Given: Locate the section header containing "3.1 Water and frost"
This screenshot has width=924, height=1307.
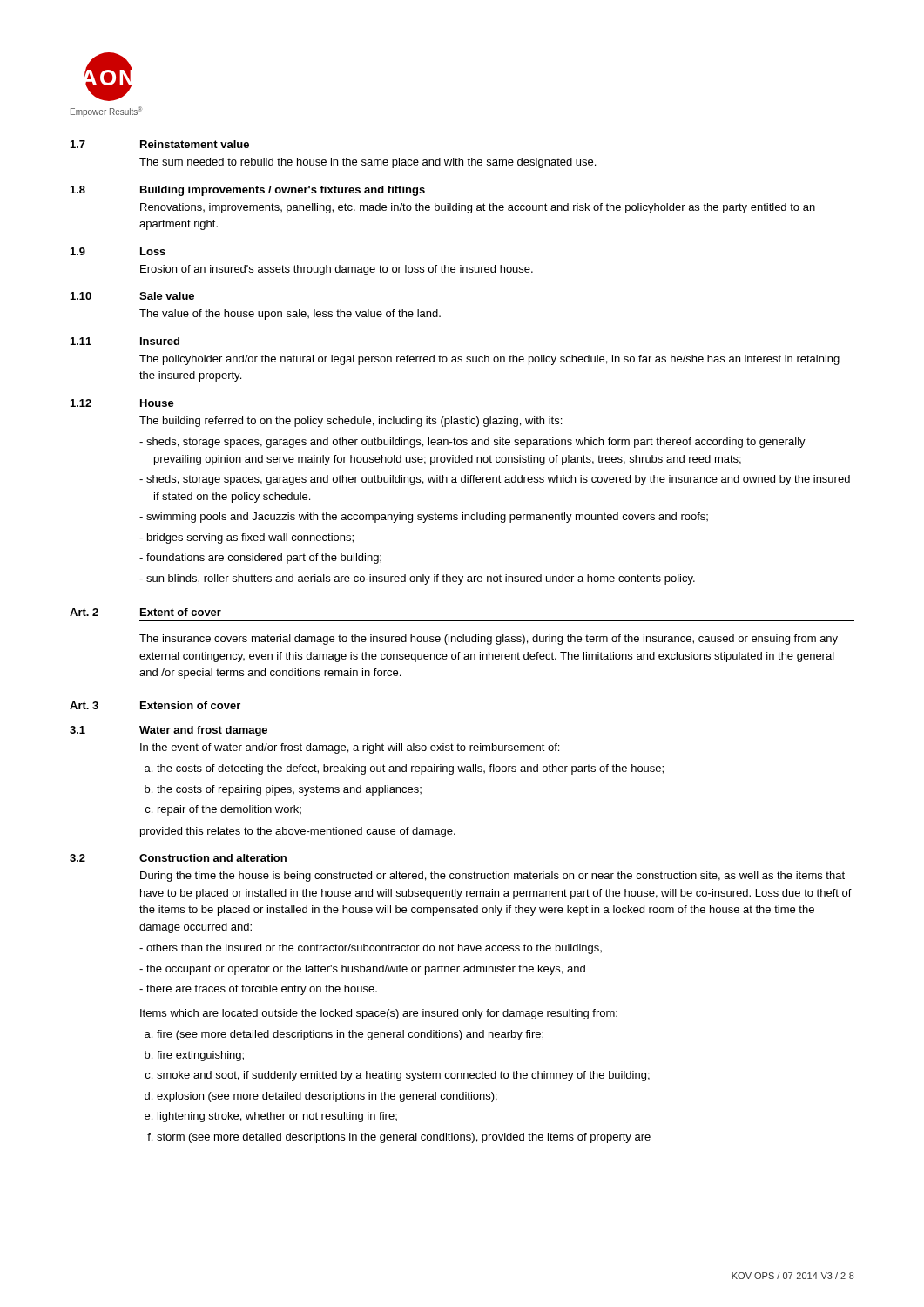Looking at the screenshot, I should click(x=462, y=781).
